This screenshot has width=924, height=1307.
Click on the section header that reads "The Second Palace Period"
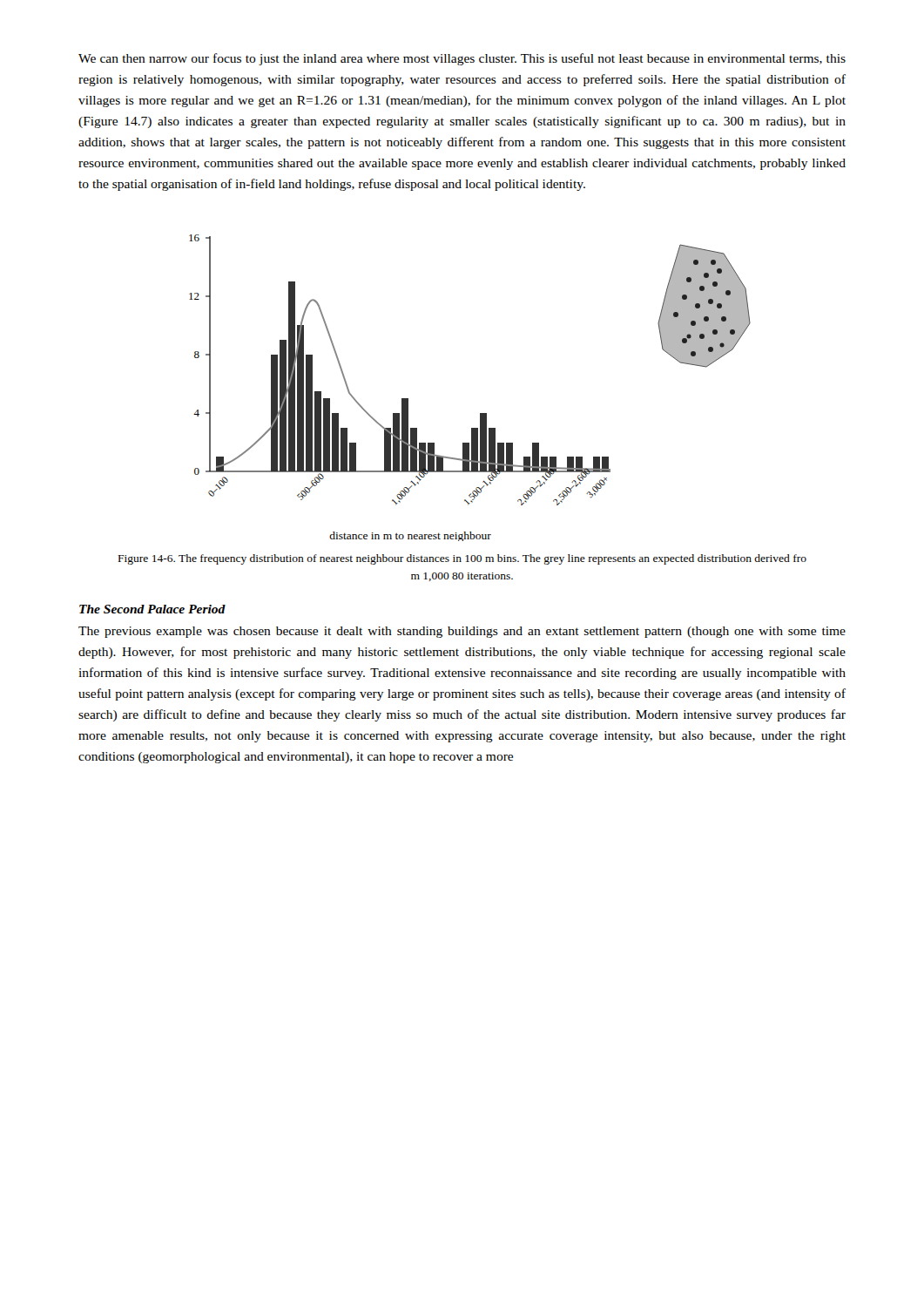point(152,608)
